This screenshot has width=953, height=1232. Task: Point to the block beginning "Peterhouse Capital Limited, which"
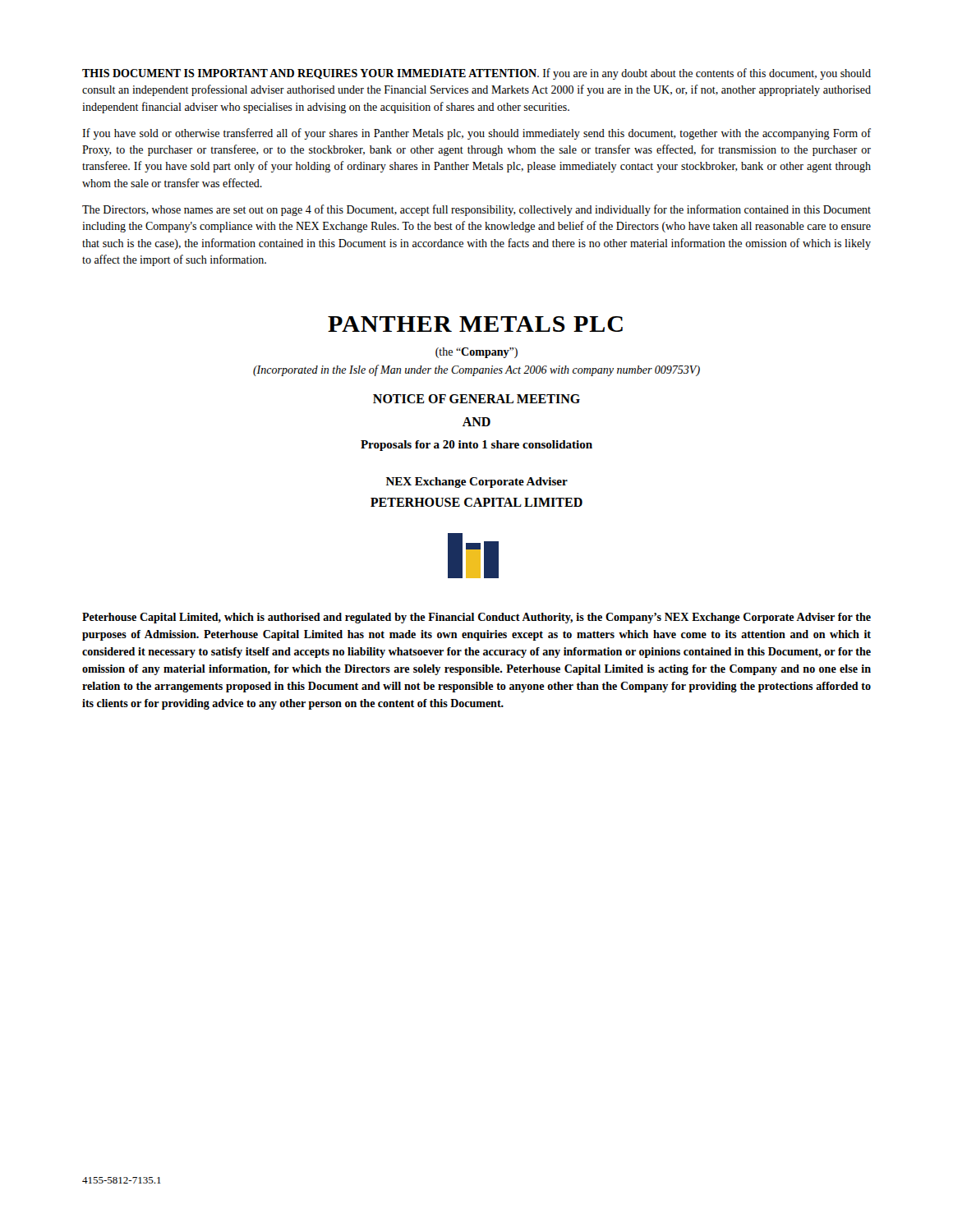point(476,661)
